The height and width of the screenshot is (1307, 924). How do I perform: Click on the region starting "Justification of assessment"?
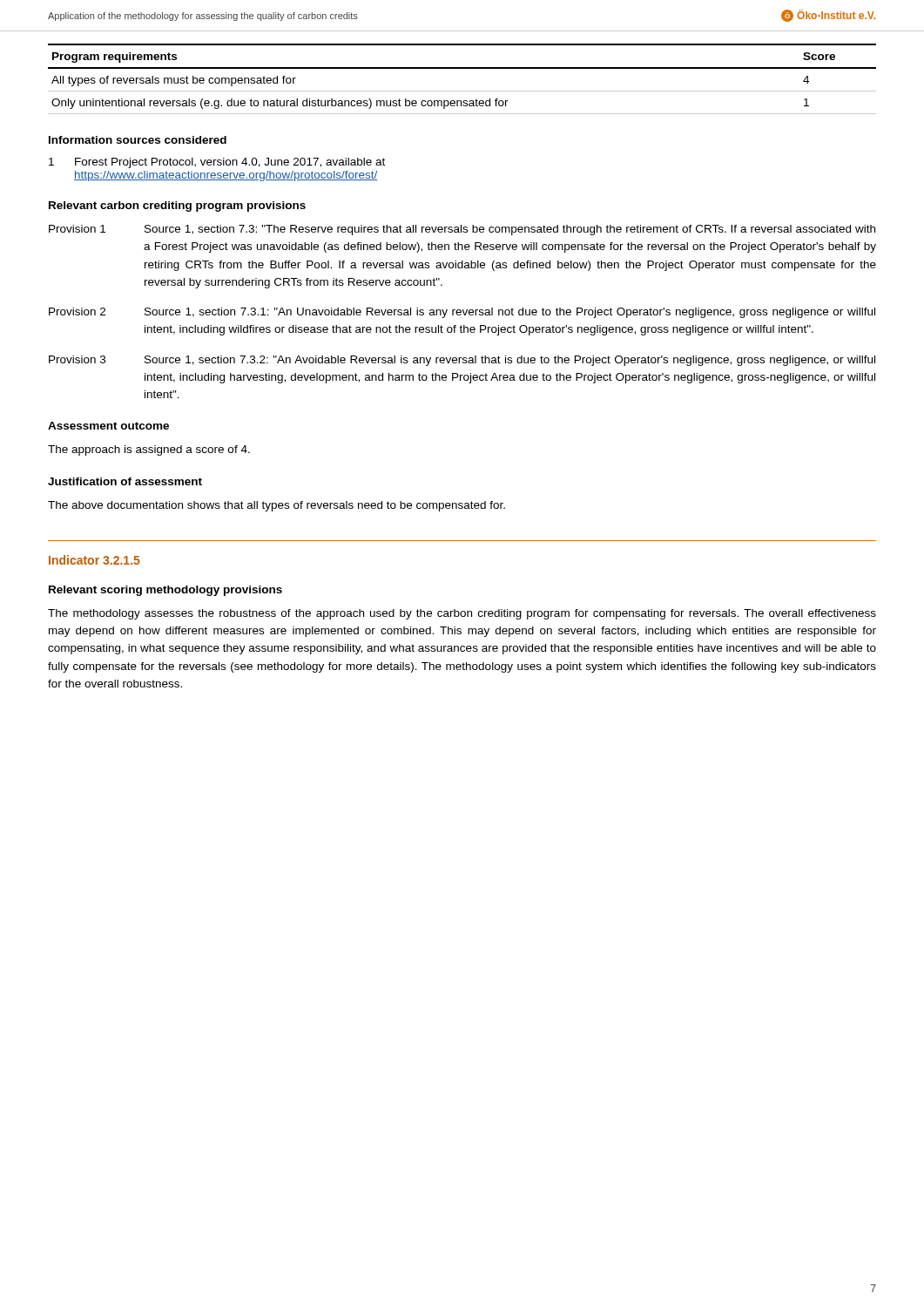click(x=125, y=481)
